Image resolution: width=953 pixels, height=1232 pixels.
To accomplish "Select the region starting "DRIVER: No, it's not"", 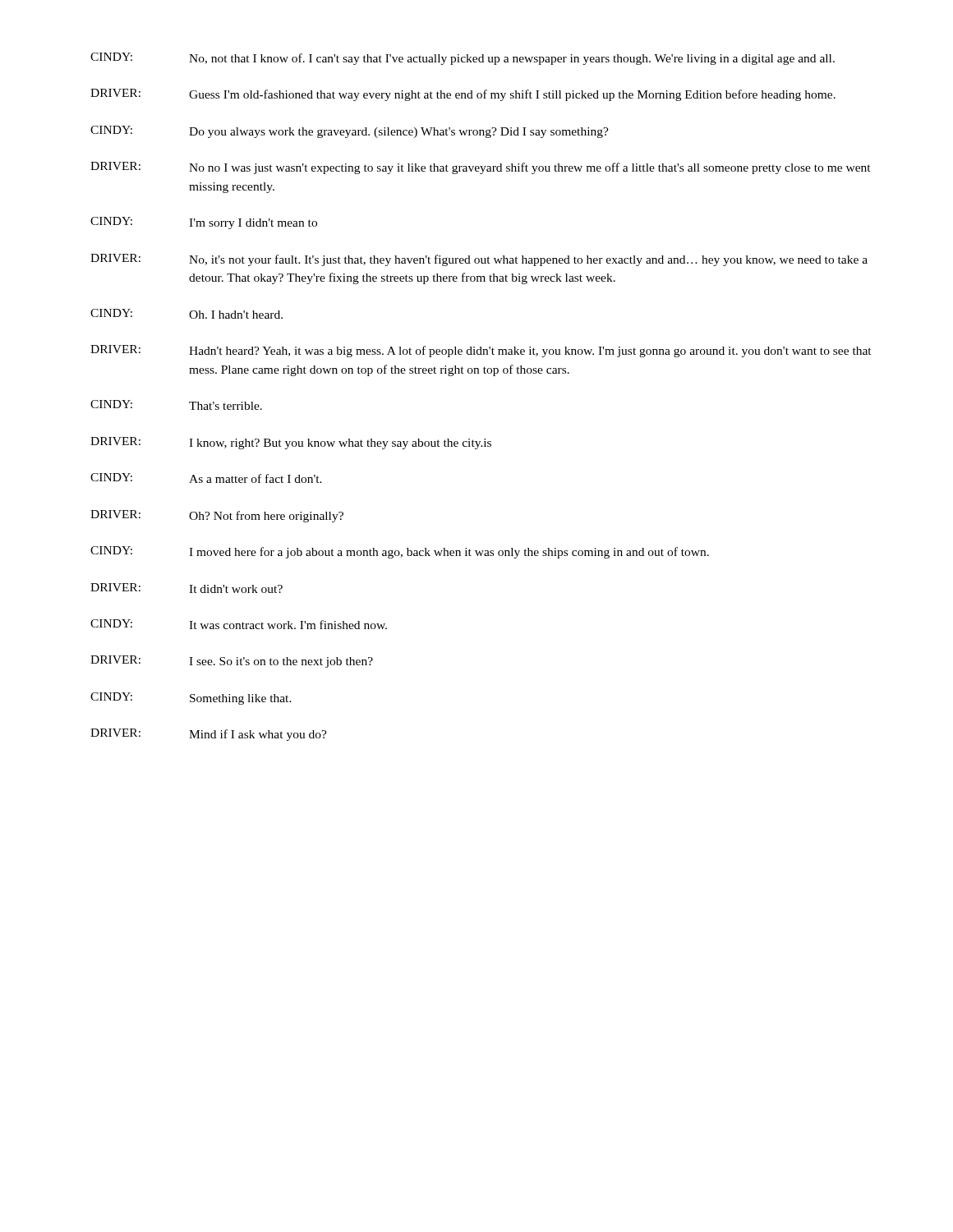I will [x=489, y=269].
